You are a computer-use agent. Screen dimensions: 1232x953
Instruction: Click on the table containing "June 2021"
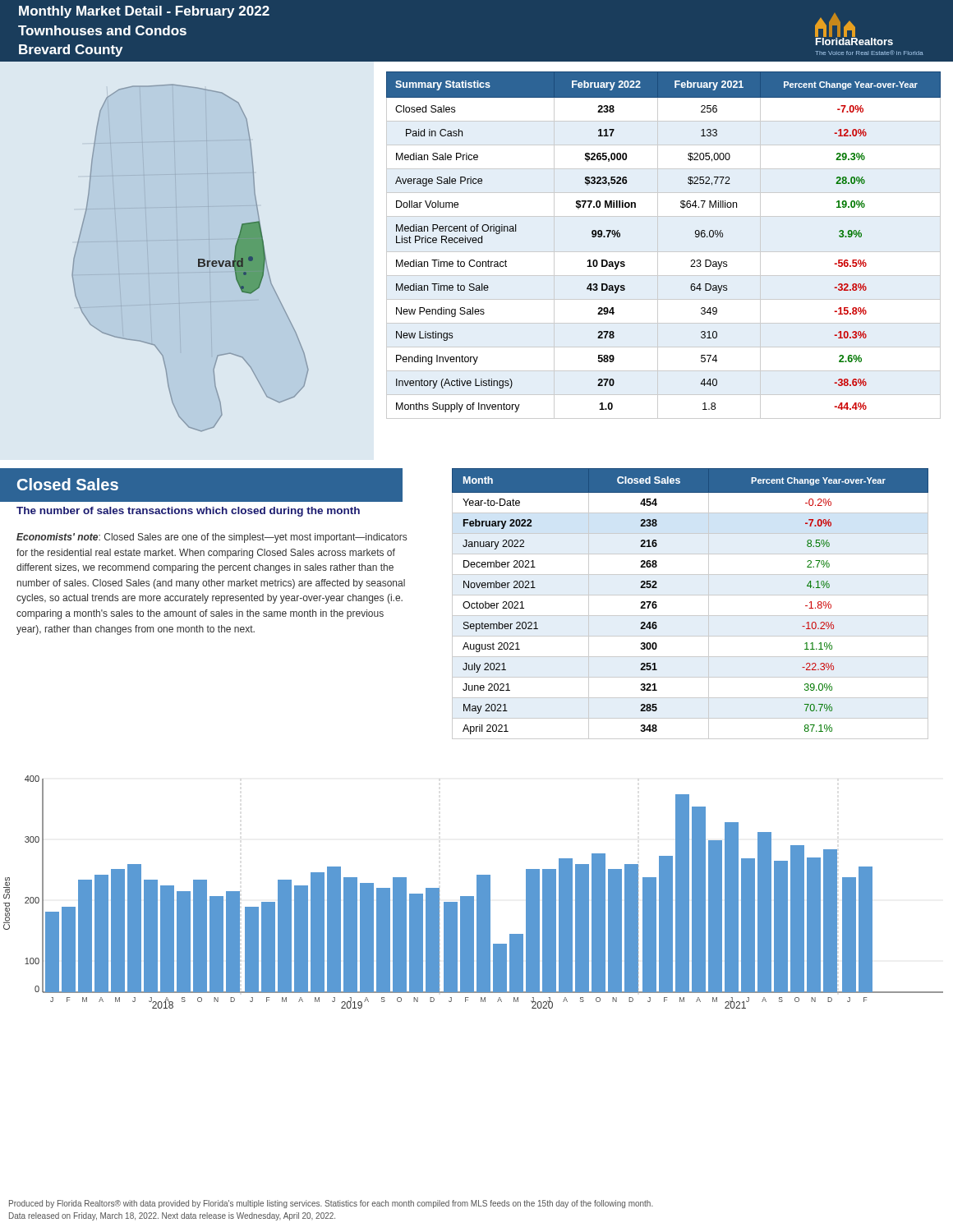click(690, 624)
